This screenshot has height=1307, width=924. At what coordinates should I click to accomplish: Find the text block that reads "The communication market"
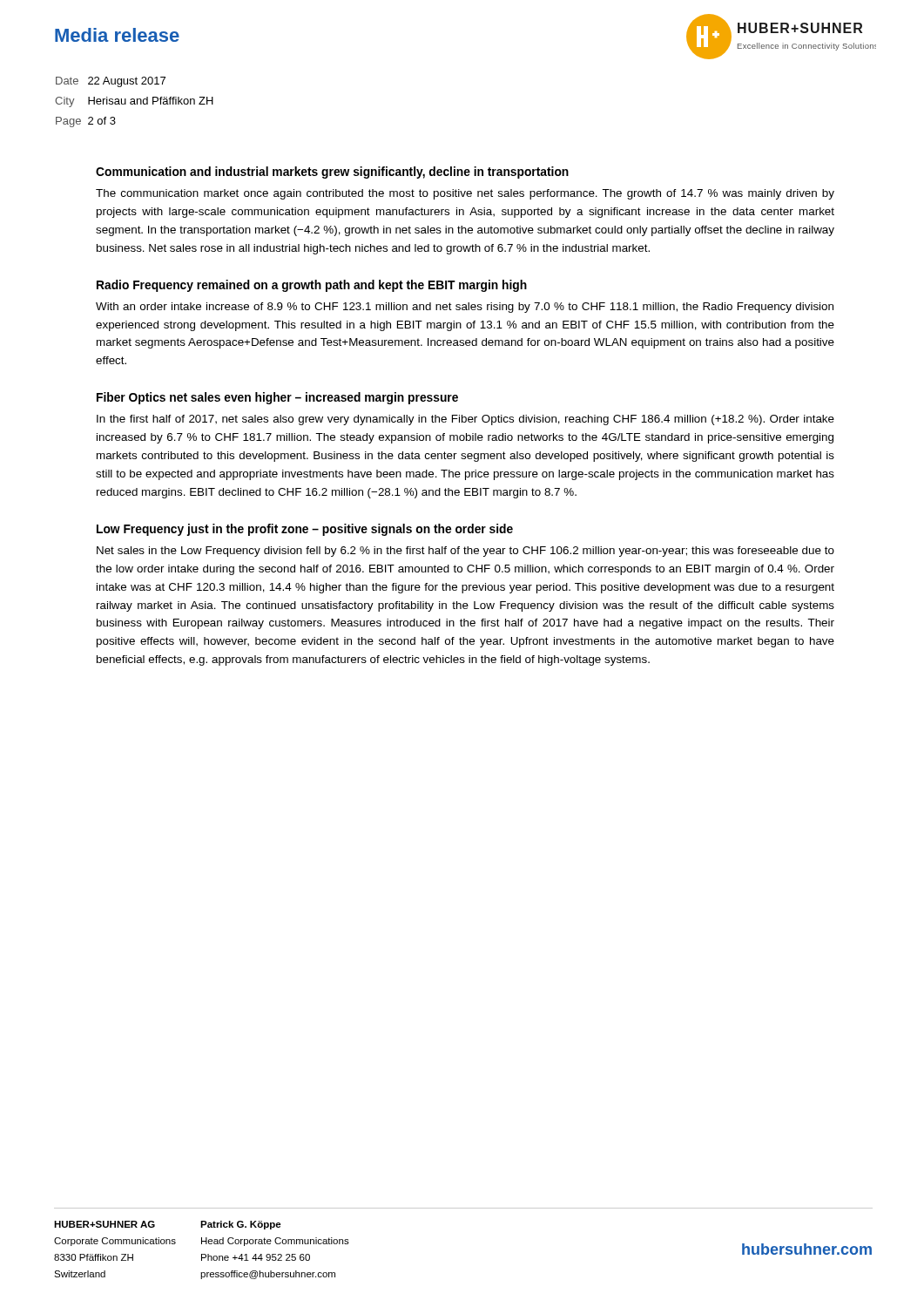tap(465, 220)
